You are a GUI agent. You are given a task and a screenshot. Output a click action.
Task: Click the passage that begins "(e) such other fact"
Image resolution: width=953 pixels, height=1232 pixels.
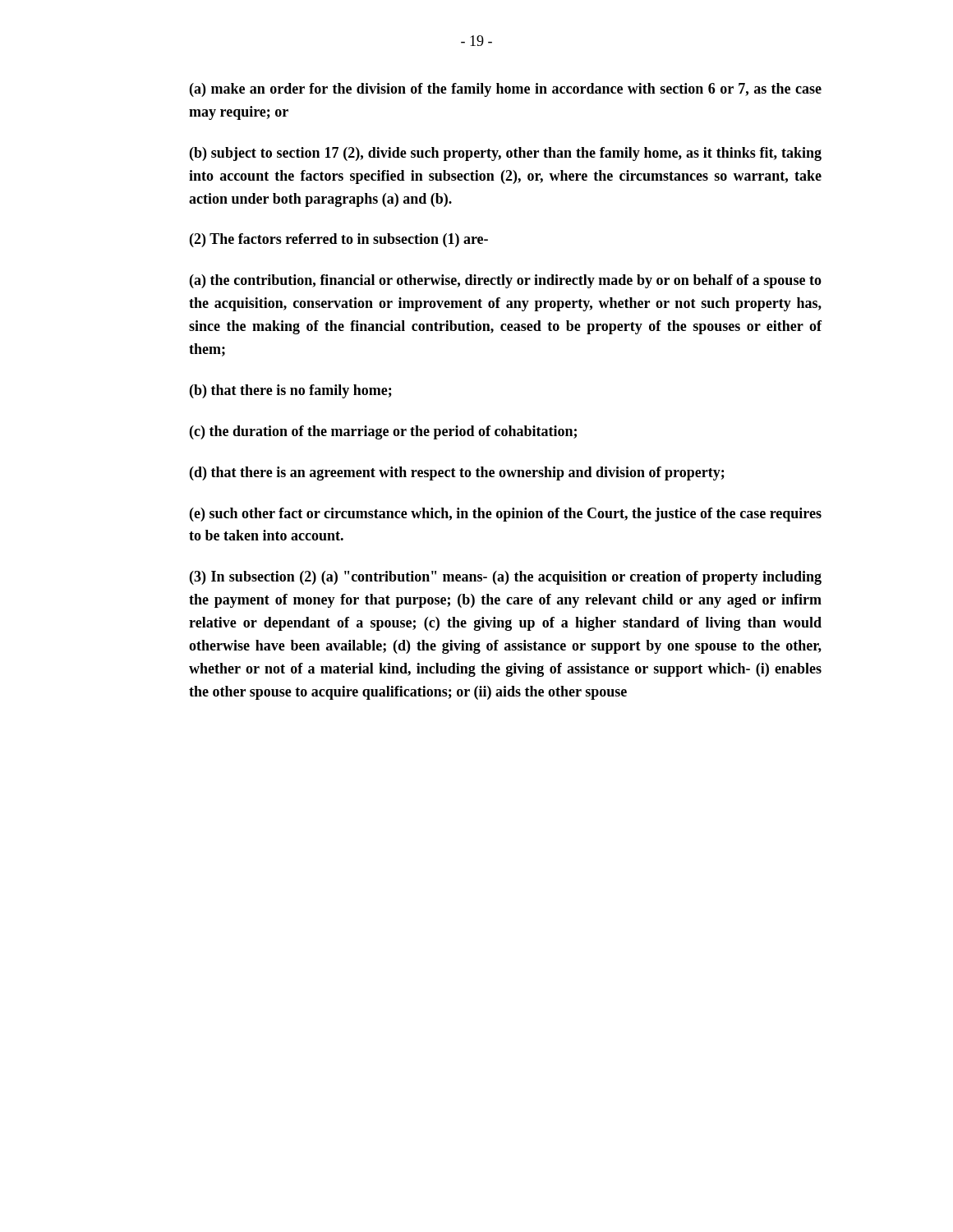[505, 524]
